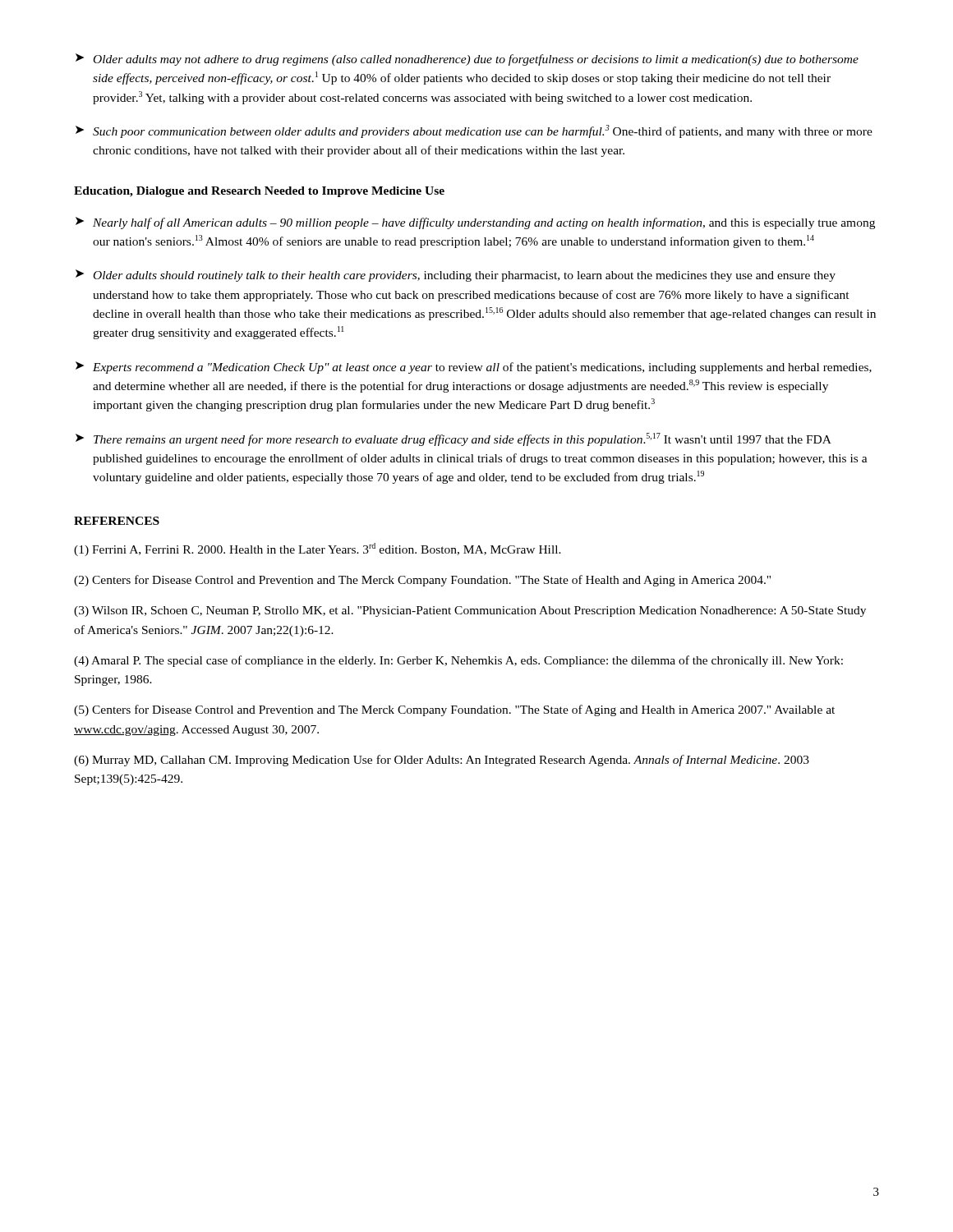
Task: Locate the text block starting "(6) Murray MD, Callahan CM. Improving"
Action: pos(476,769)
